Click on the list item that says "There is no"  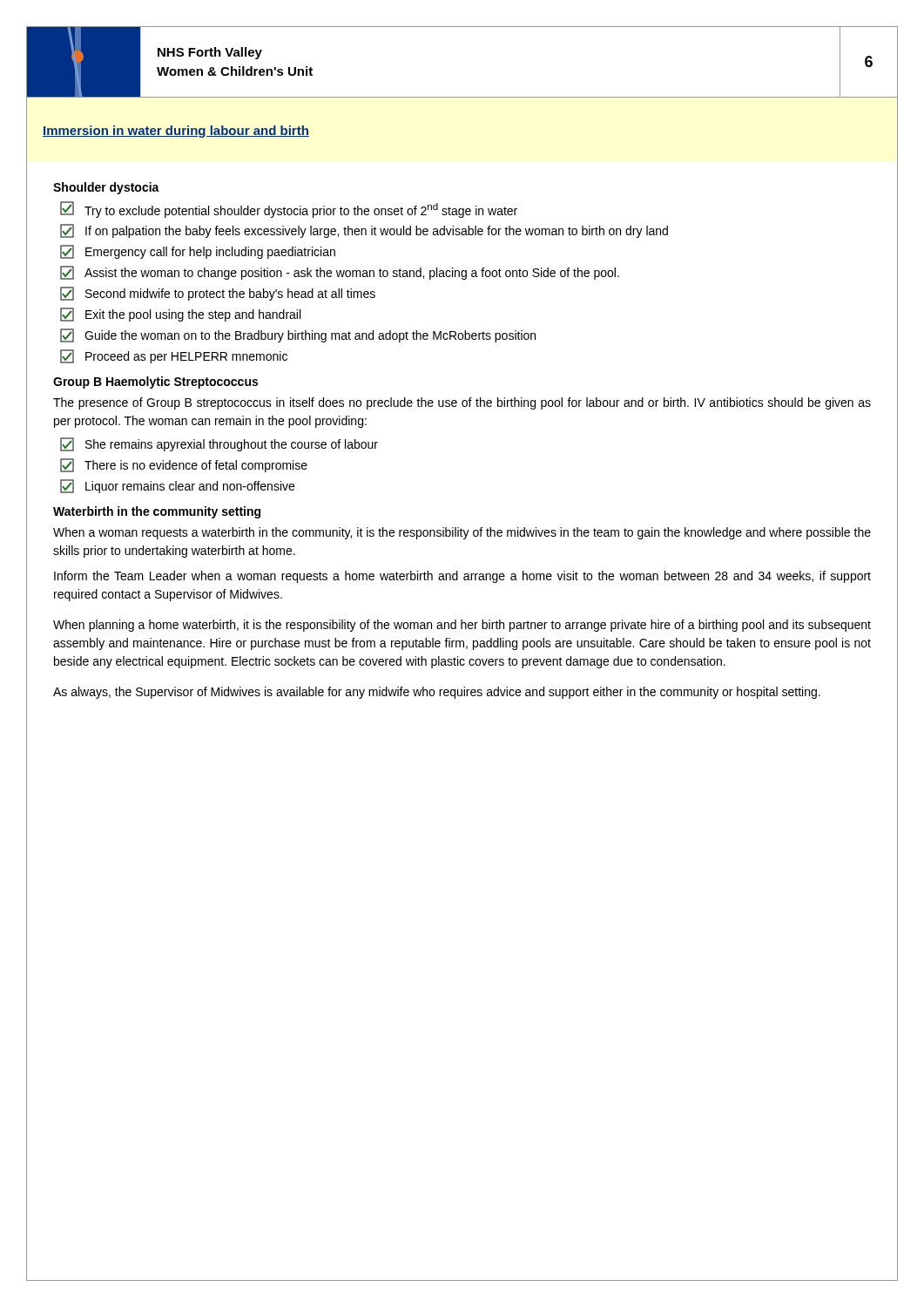pos(184,465)
